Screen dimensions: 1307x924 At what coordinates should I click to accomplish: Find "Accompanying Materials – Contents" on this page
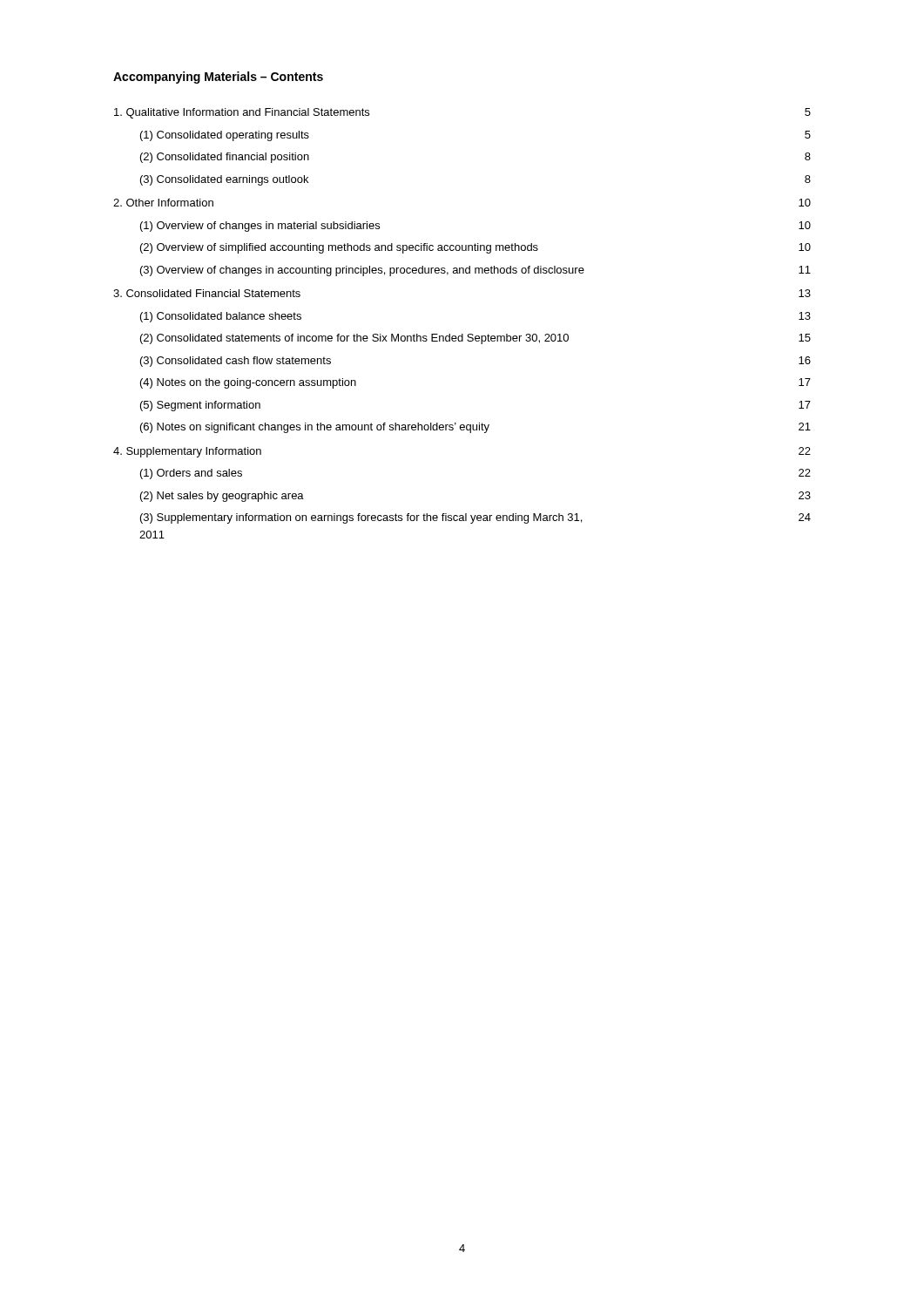click(x=218, y=77)
